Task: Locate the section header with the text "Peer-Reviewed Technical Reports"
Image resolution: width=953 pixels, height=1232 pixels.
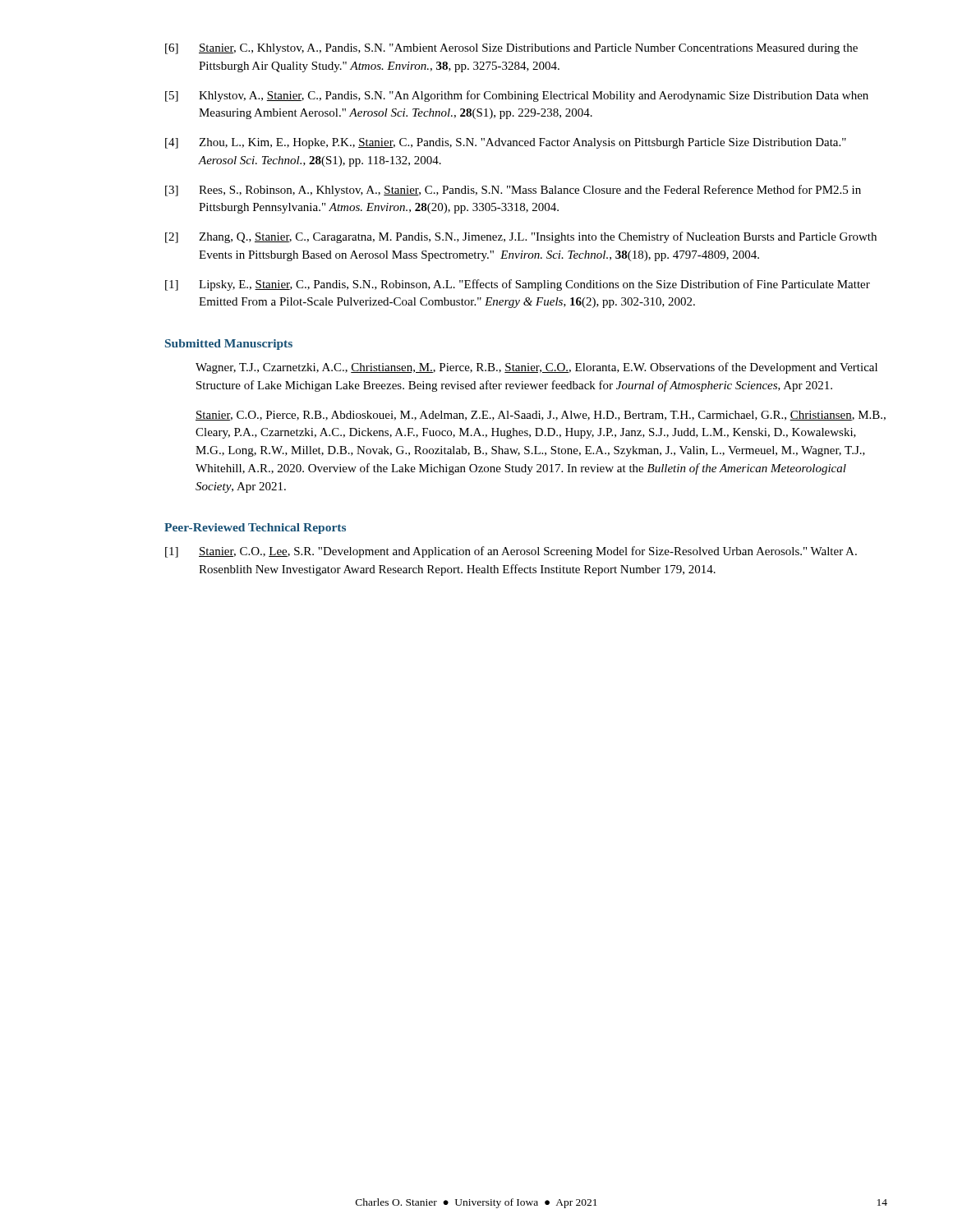Action: (x=255, y=527)
